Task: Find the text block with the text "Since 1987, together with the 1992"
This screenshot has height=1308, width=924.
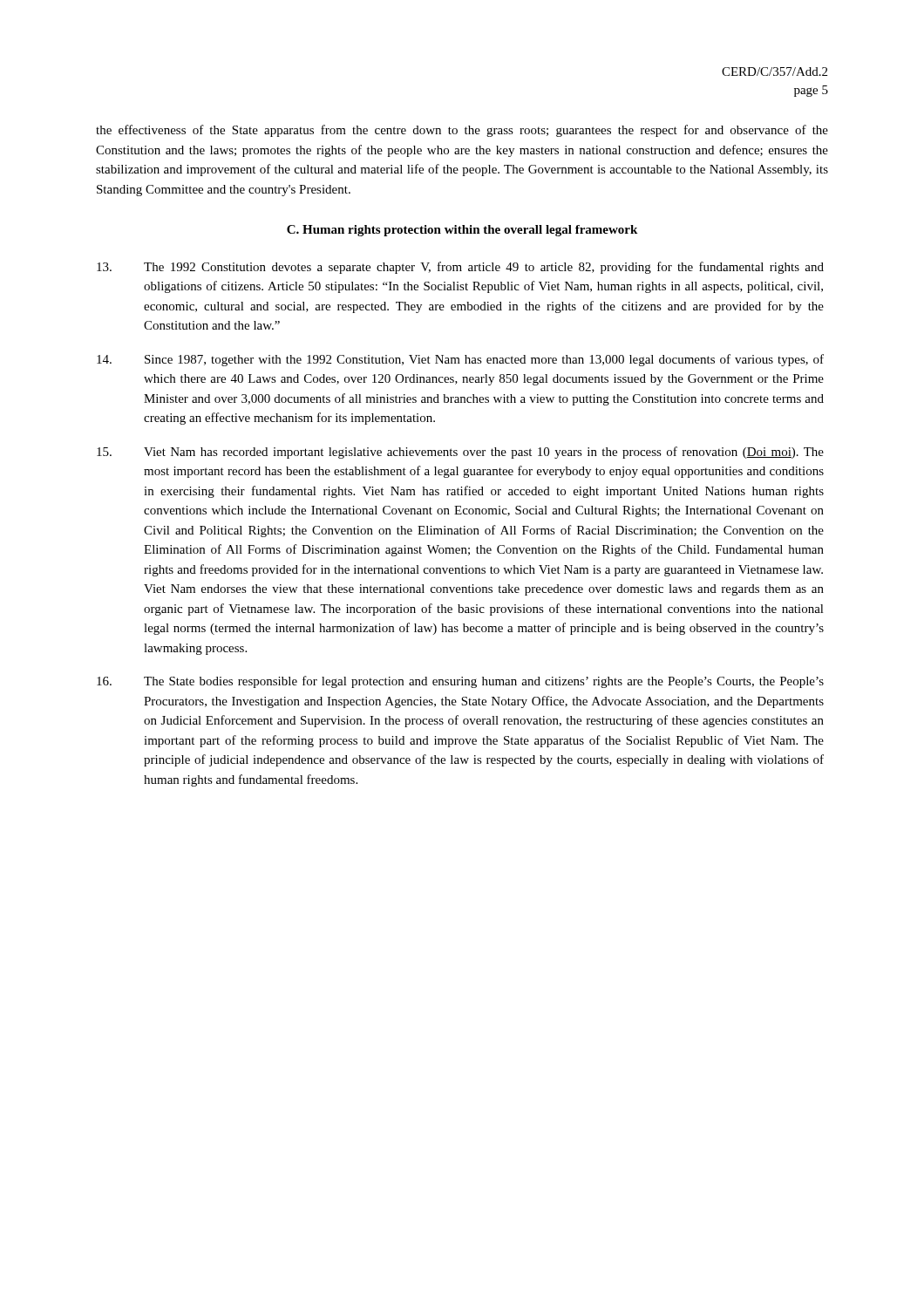Action: pyautogui.click(x=460, y=388)
